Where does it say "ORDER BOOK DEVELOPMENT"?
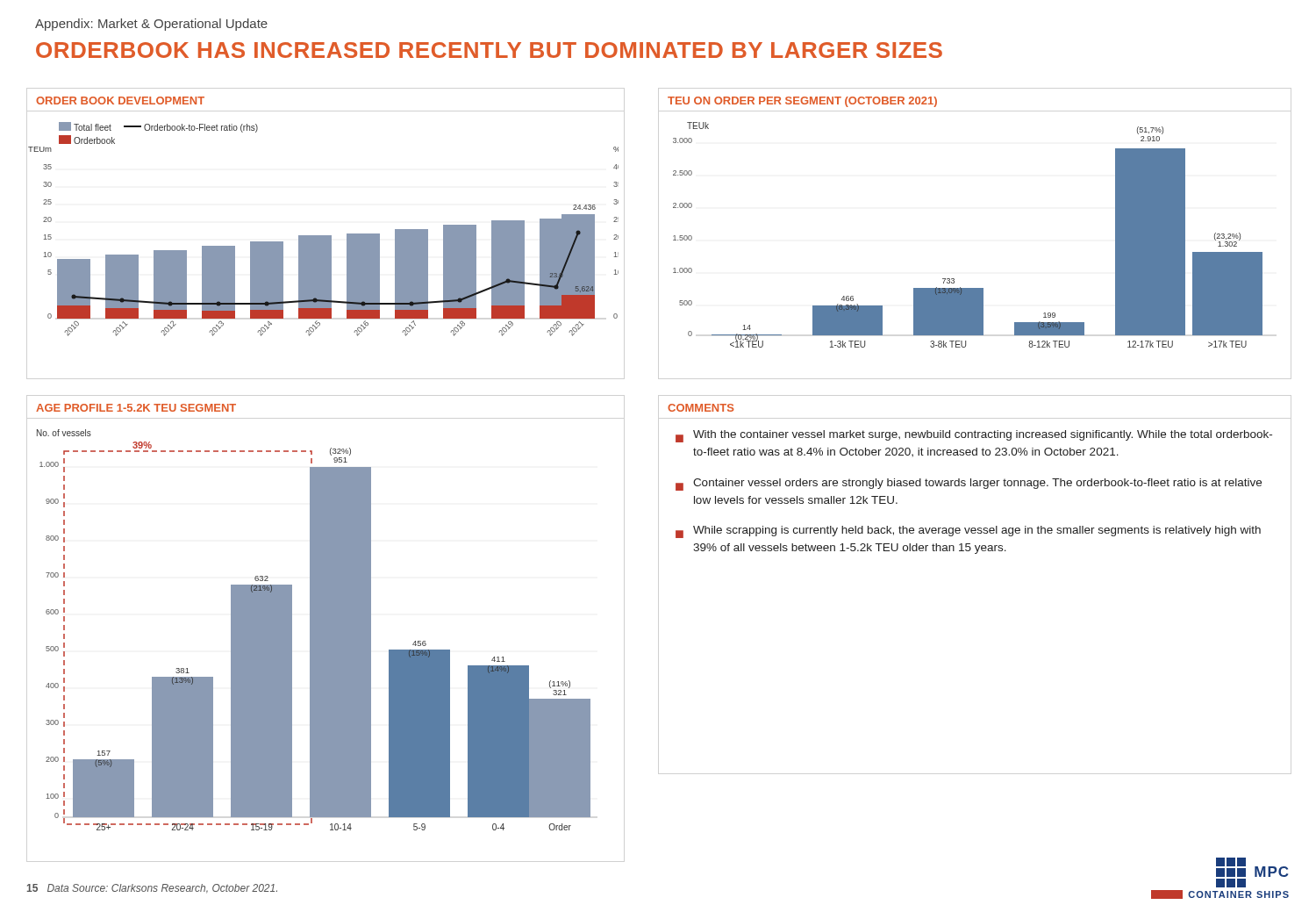This screenshot has width=1316, height=912. tap(120, 101)
